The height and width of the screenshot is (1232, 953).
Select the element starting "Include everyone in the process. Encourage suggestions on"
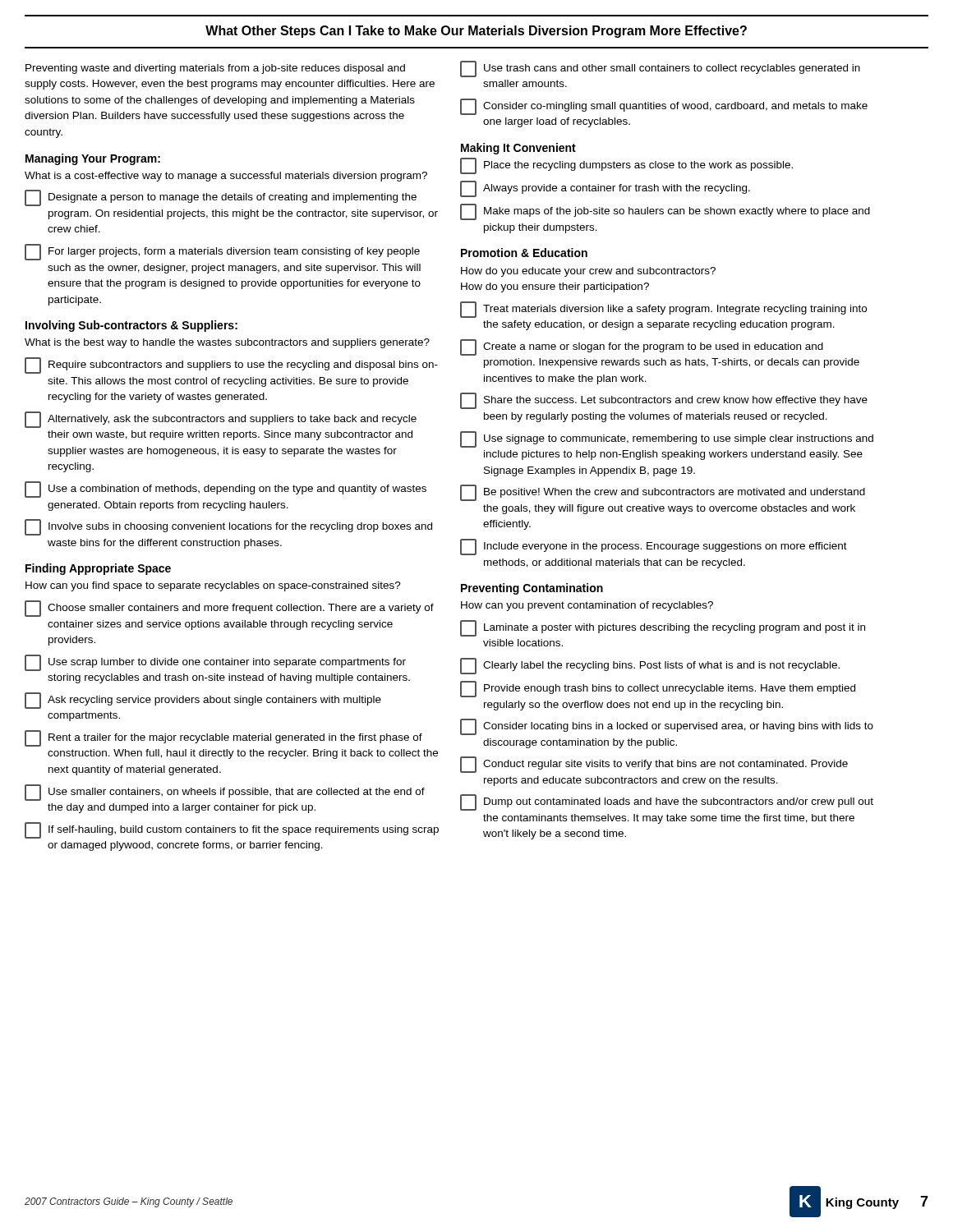[668, 554]
